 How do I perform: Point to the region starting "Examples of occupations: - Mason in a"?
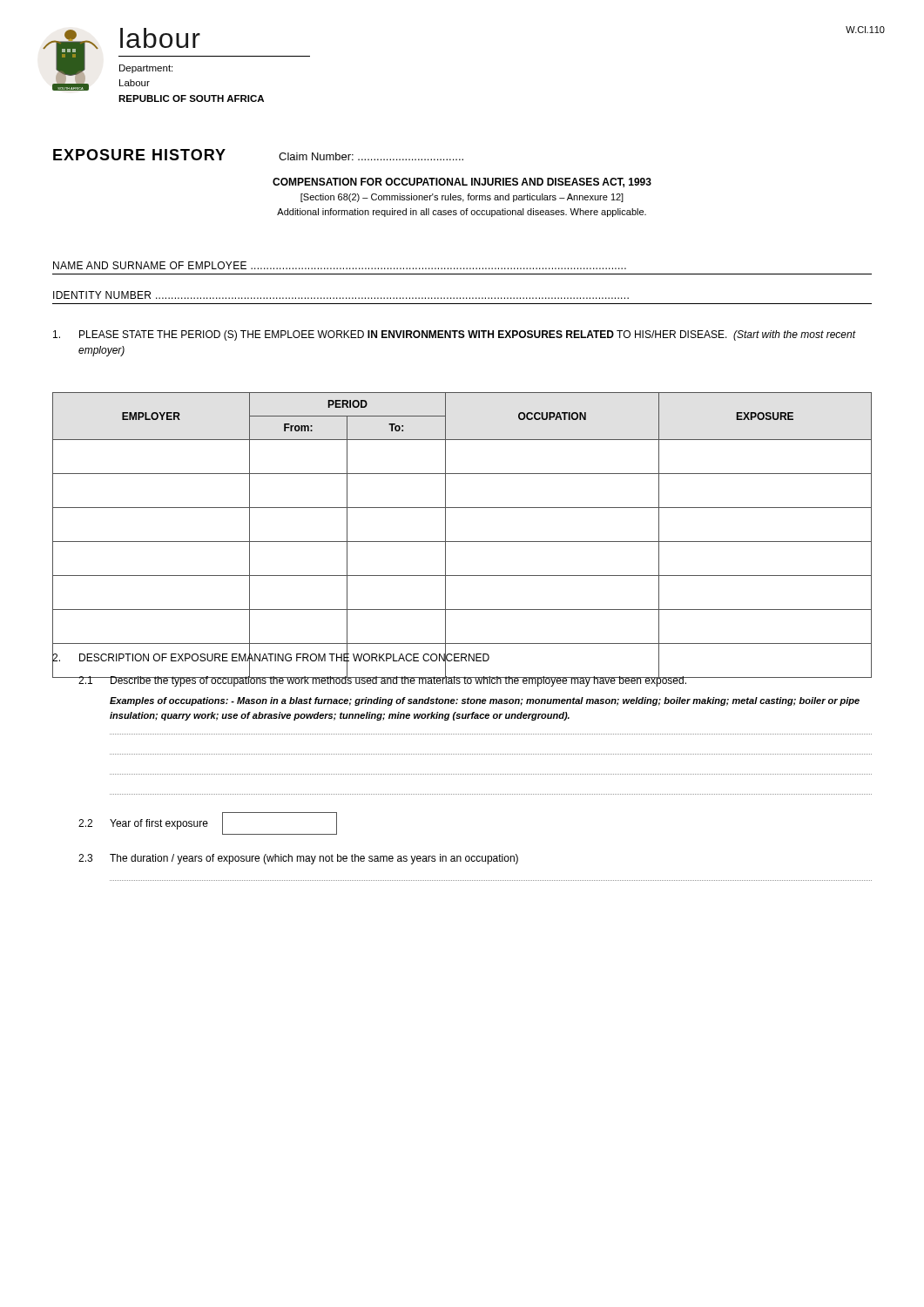coord(485,708)
